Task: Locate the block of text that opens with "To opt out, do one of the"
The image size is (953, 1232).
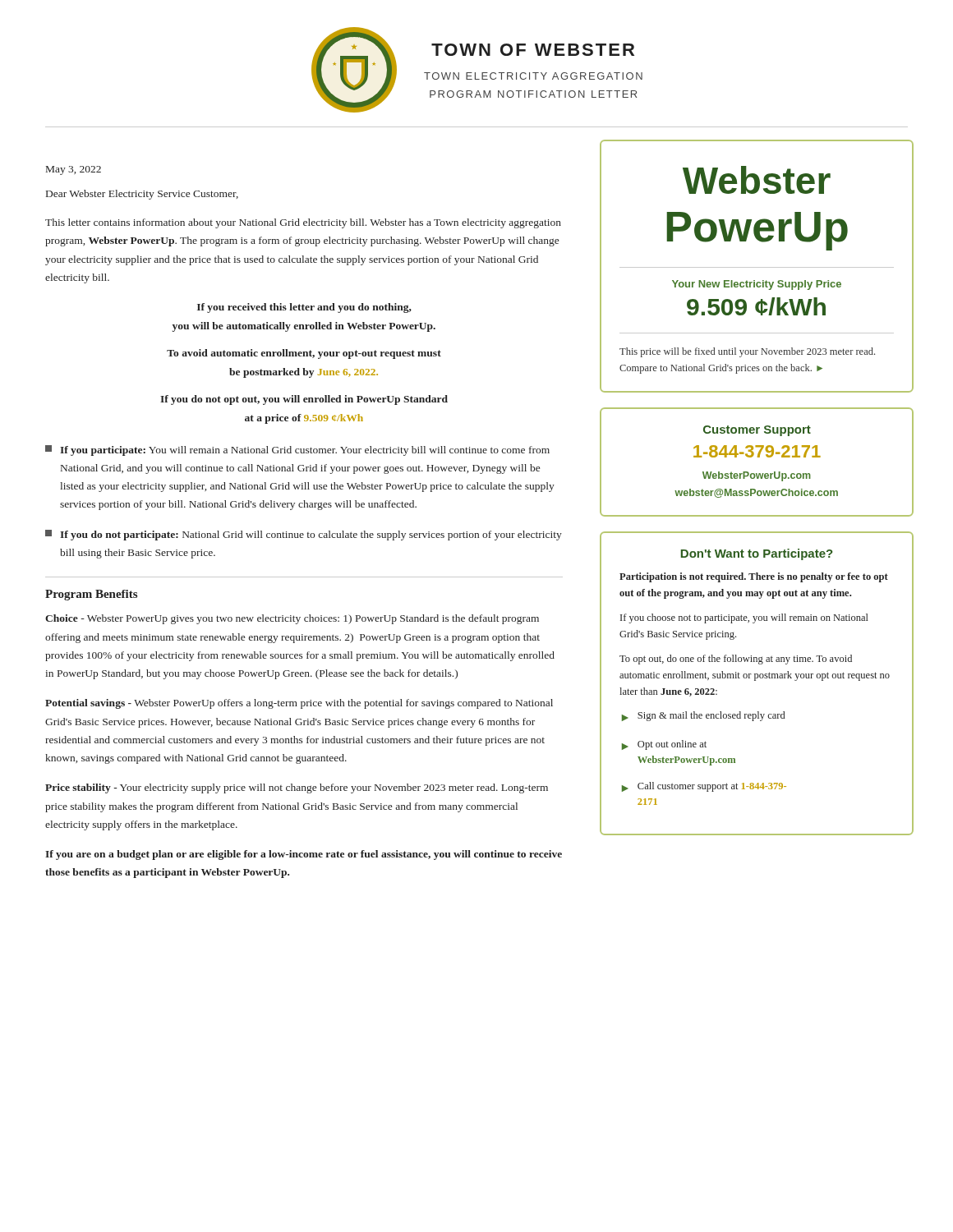Action: [755, 675]
